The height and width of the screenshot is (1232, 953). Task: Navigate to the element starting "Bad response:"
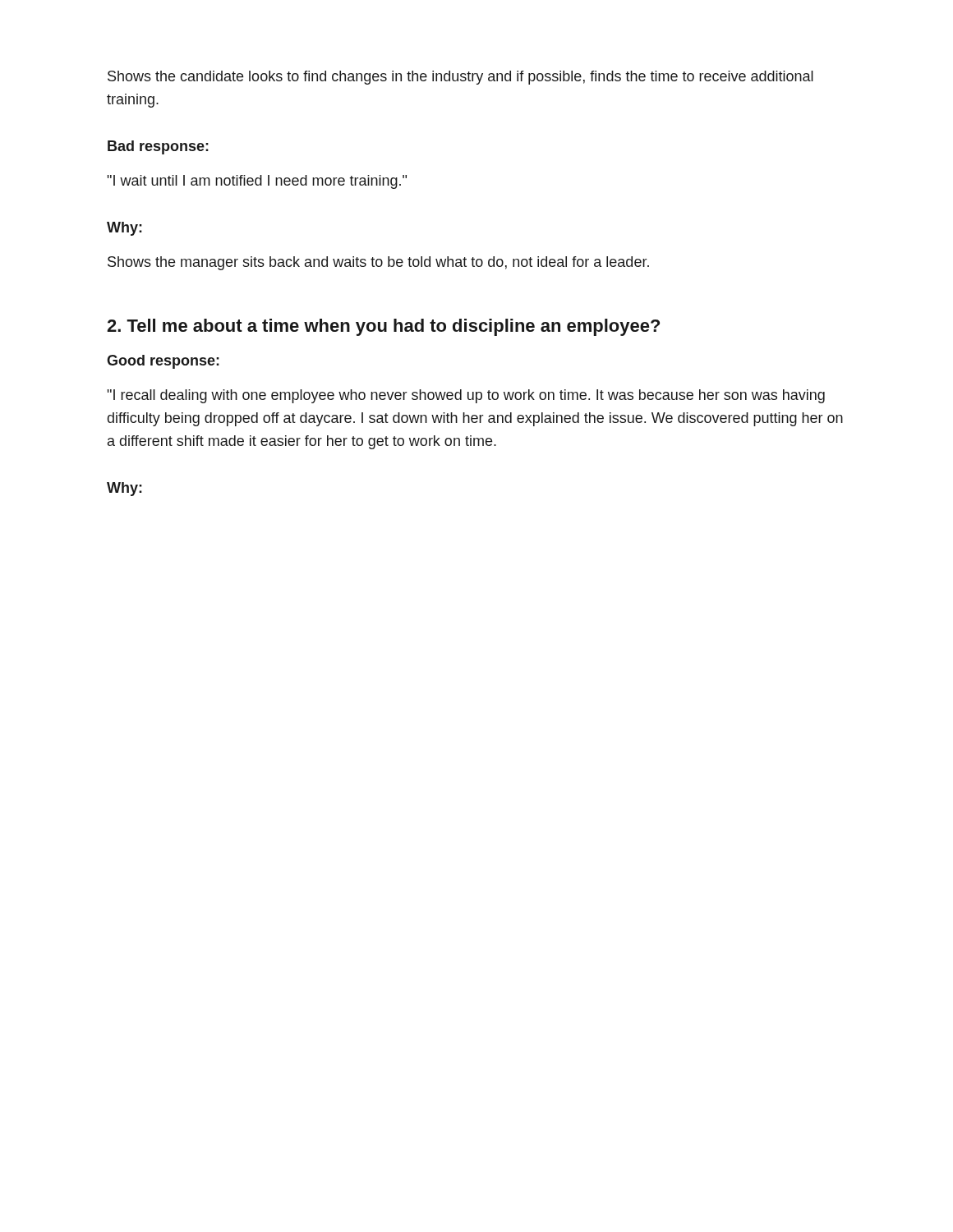point(158,146)
